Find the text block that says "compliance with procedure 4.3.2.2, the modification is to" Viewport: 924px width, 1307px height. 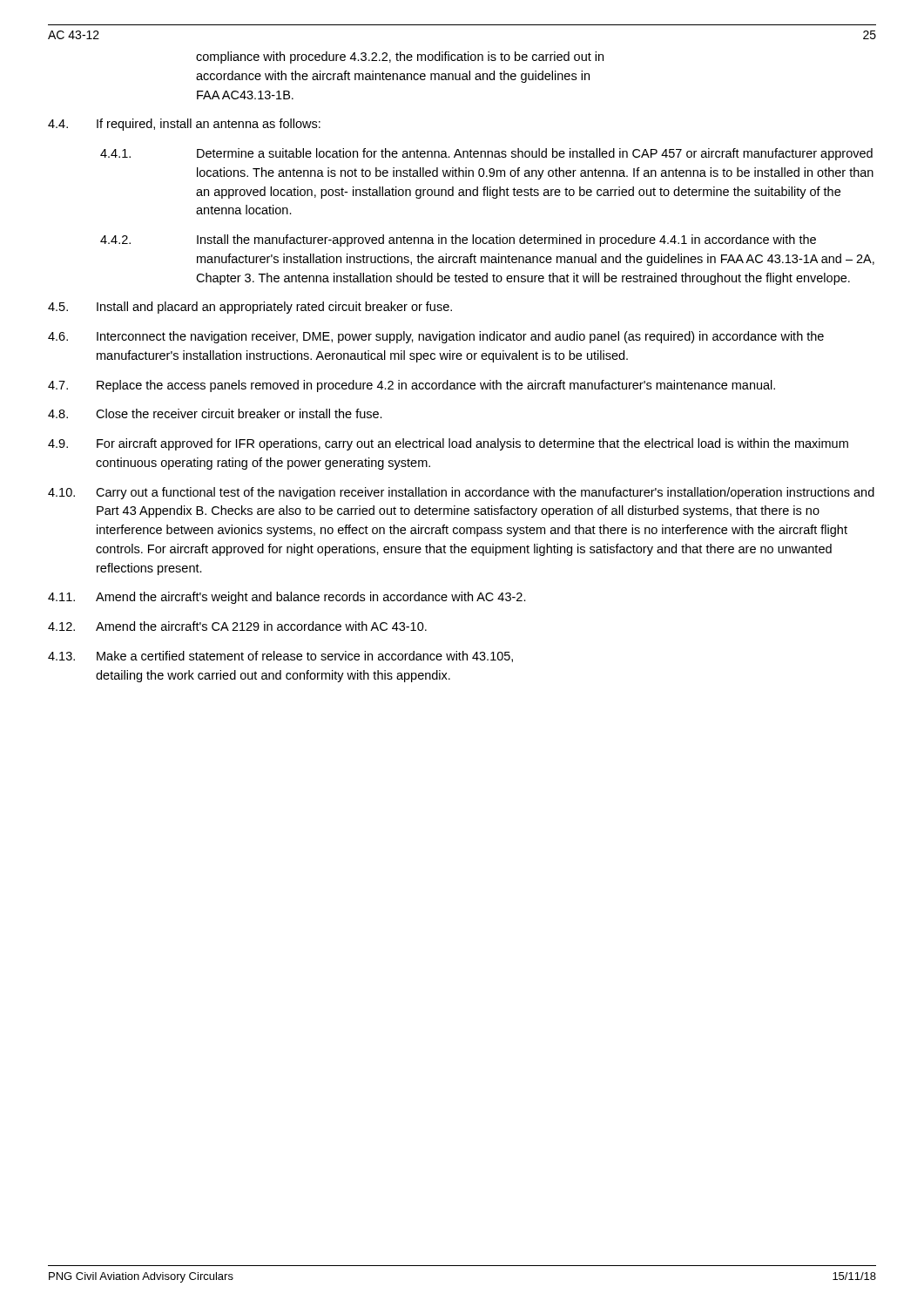coord(400,76)
